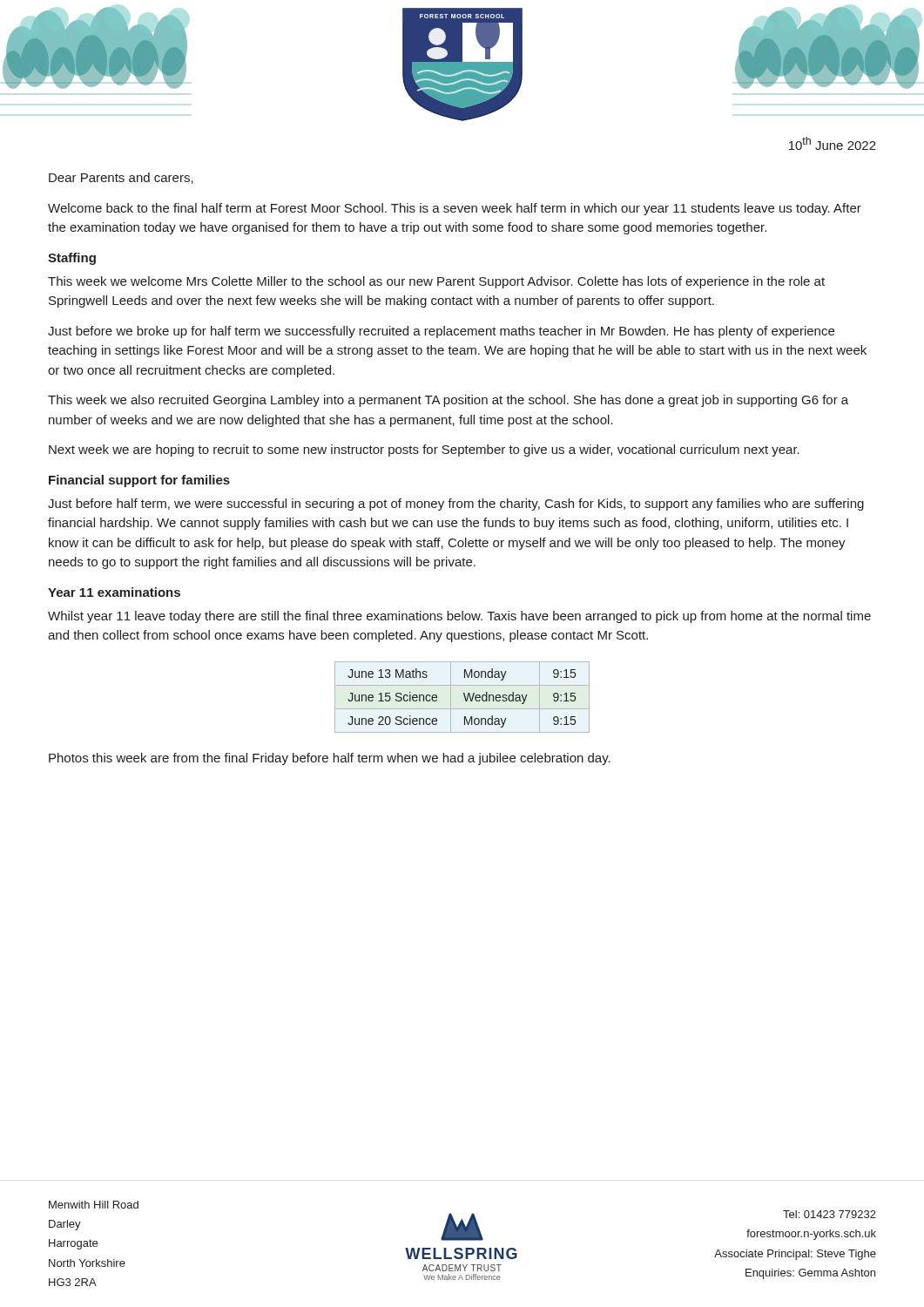Locate the text block starting "Dear Parents and"
Viewport: 924px width, 1307px height.
(121, 178)
